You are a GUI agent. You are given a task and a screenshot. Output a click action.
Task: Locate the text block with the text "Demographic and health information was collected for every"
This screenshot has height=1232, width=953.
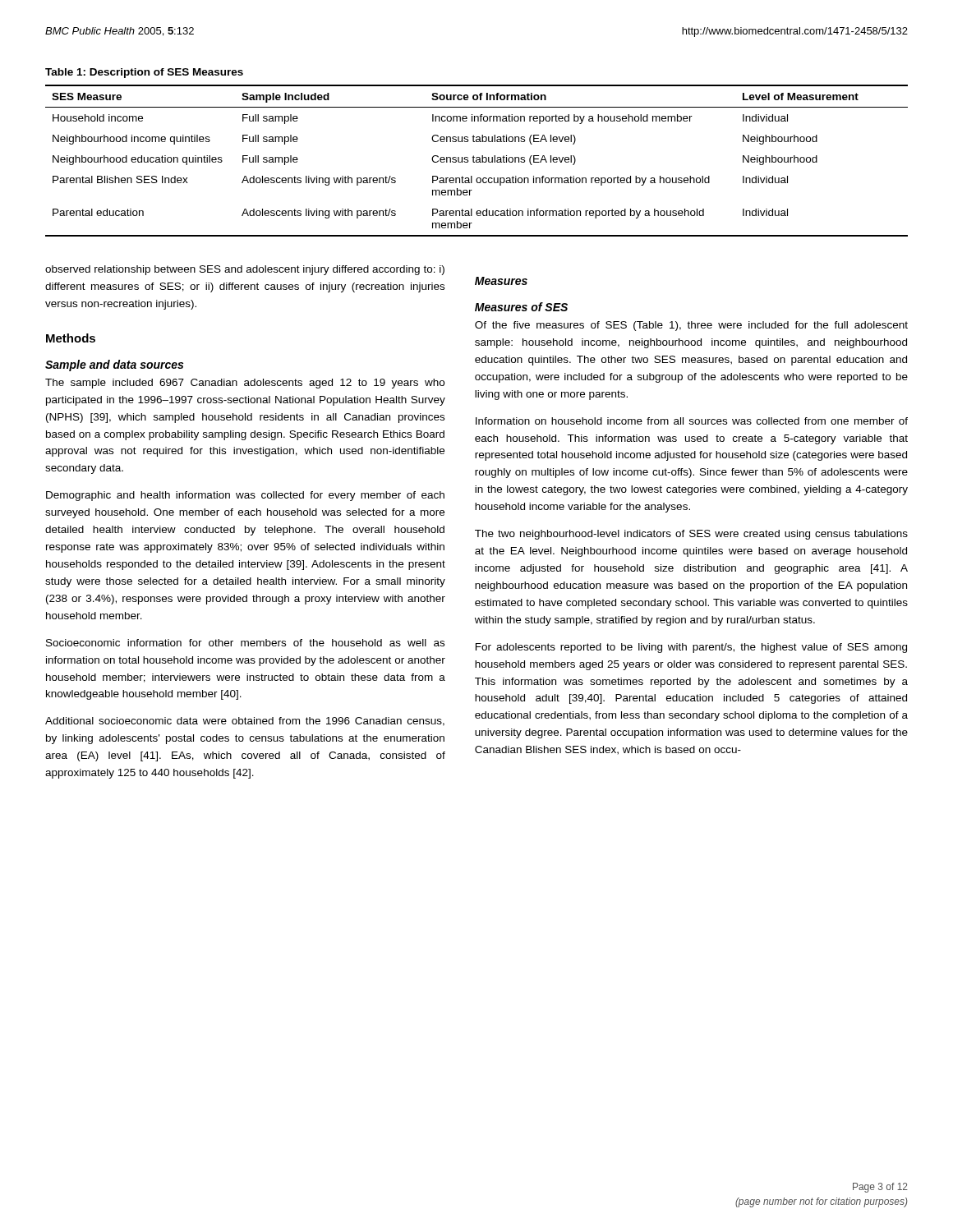(x=245, y=555)
